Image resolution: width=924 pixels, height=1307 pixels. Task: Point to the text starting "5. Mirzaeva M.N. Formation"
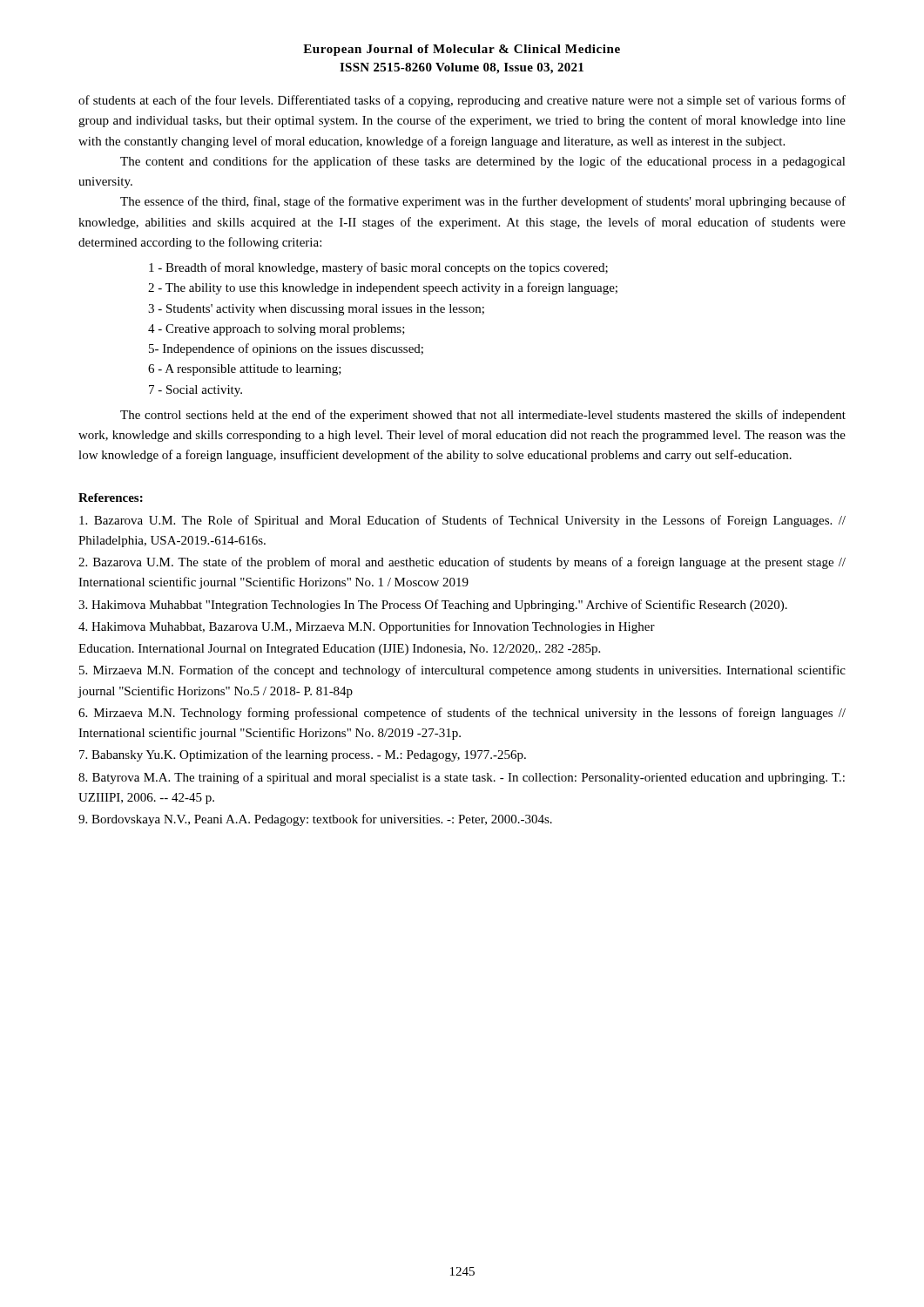pyautogui.click(x=462, y=680)
